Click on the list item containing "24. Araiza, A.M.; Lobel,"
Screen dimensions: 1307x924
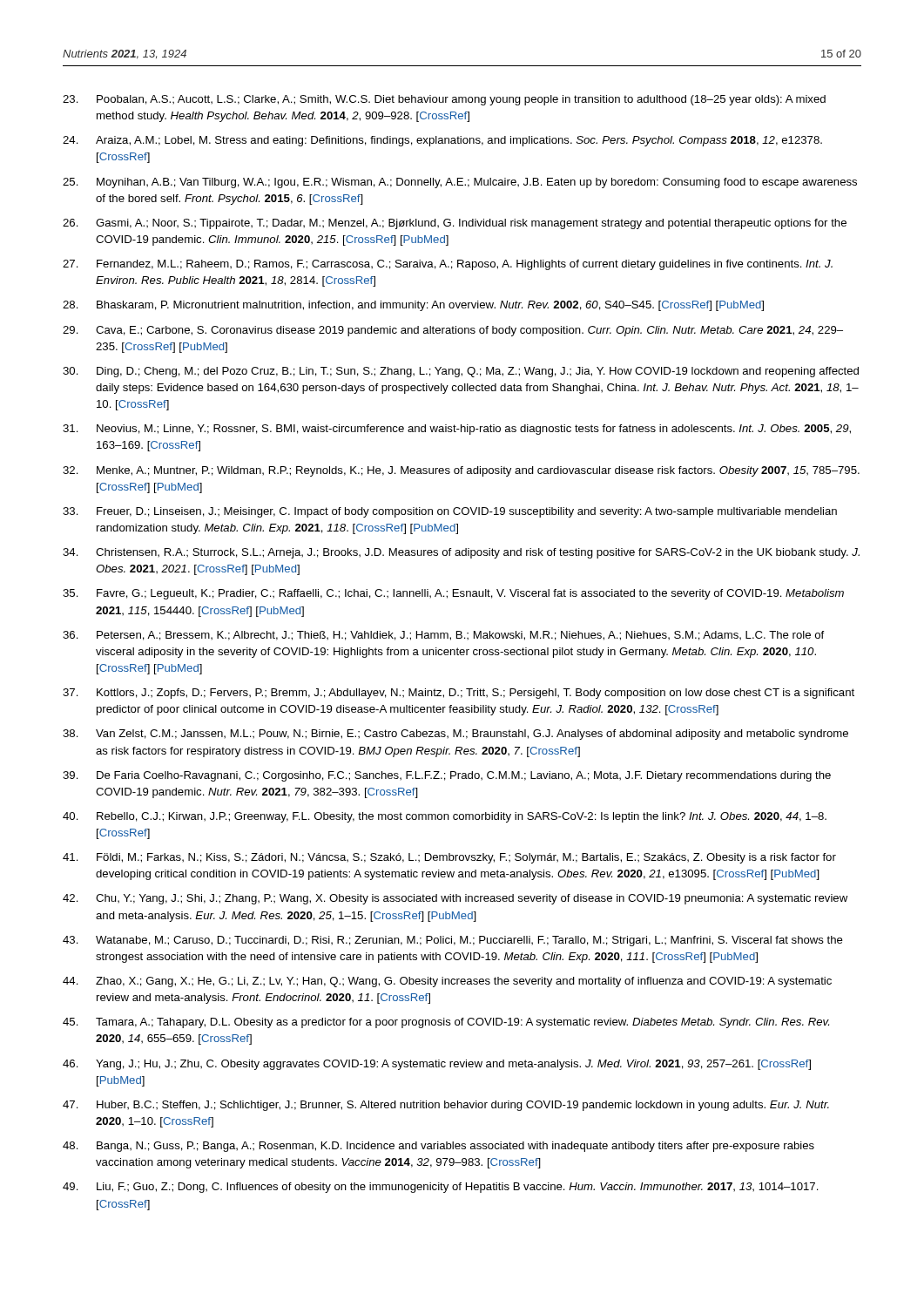462,149
